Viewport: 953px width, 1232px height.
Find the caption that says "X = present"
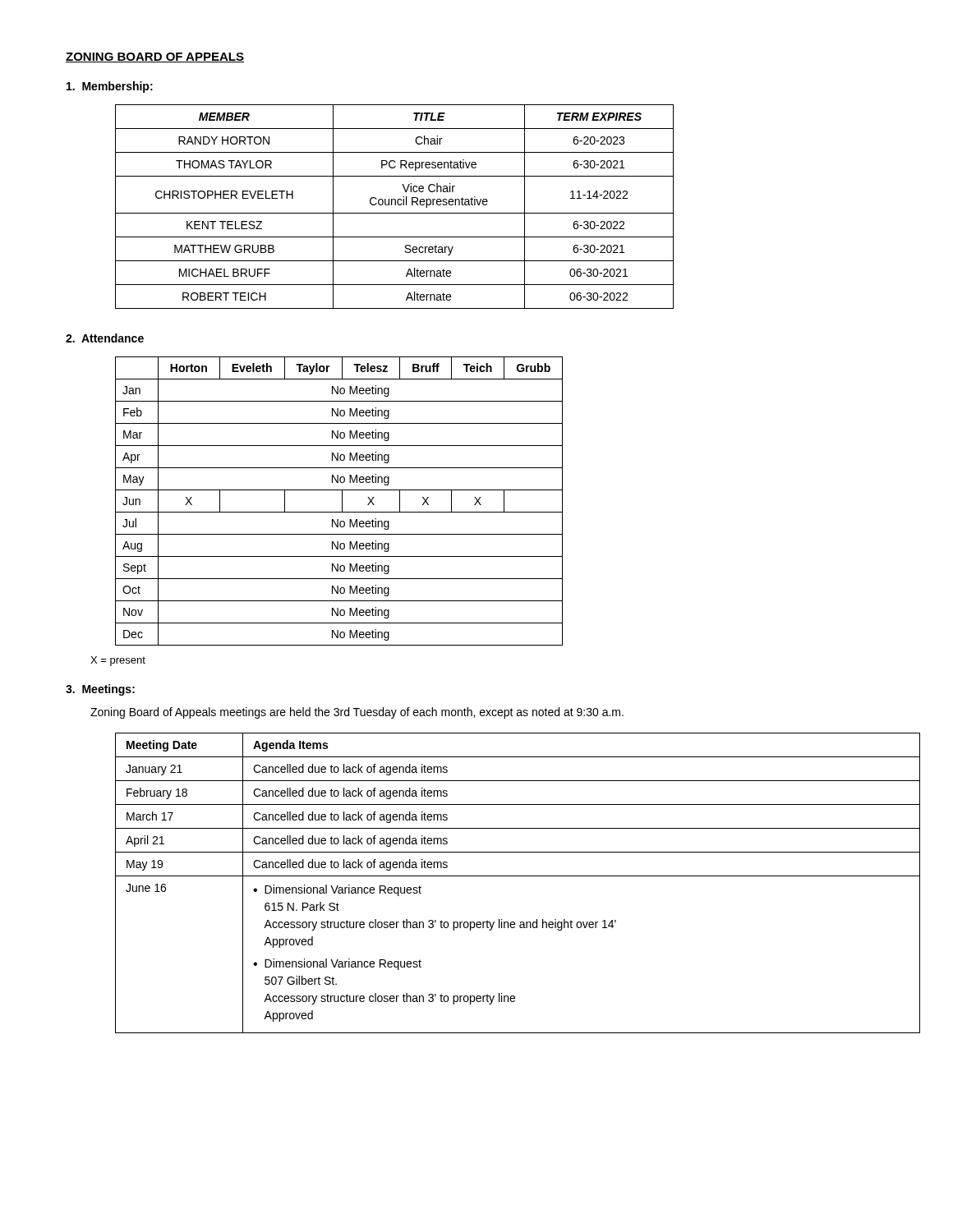click(118, 660)
